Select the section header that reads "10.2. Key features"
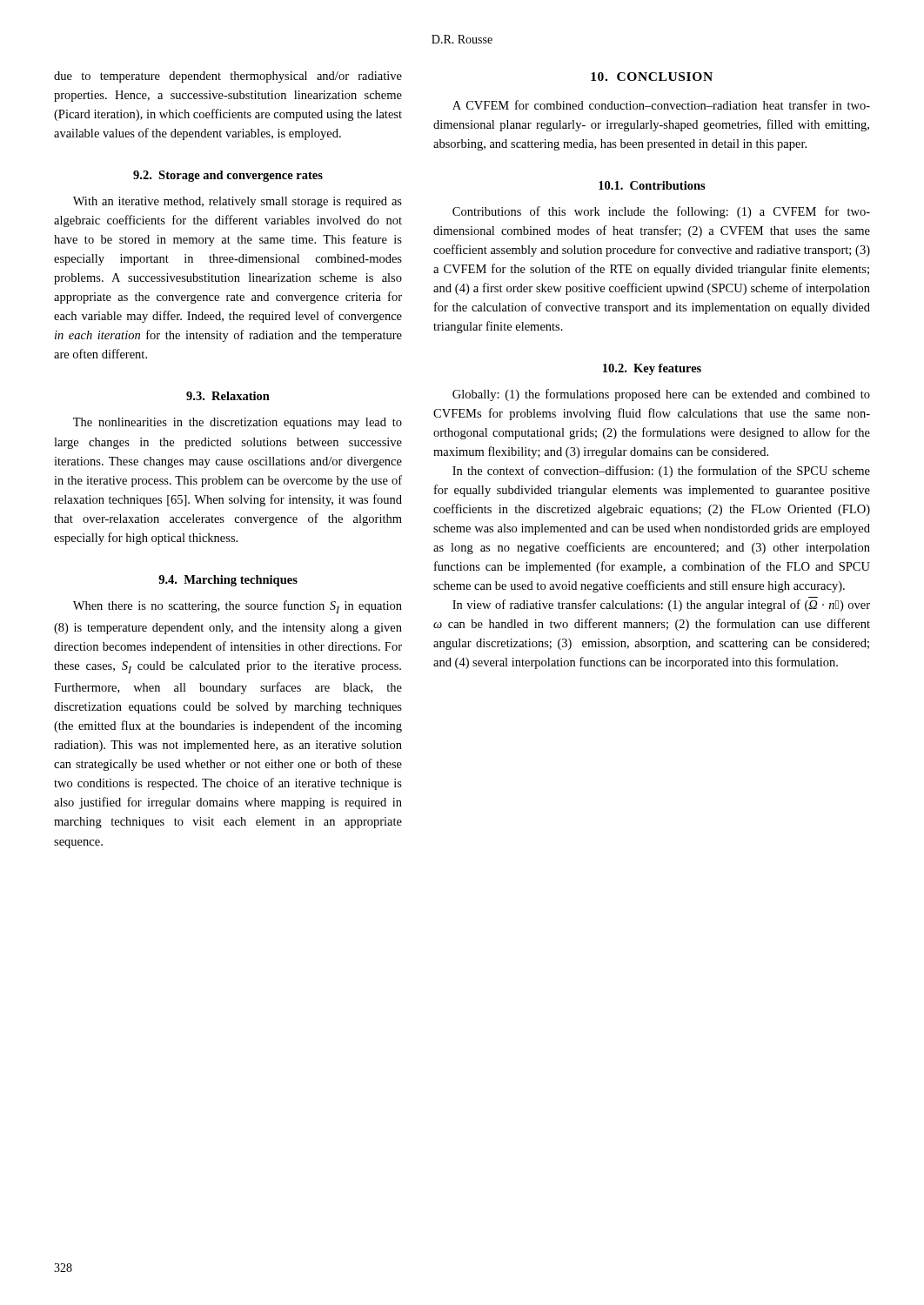This screenshot has width=924, height=1305. [652, 368]
